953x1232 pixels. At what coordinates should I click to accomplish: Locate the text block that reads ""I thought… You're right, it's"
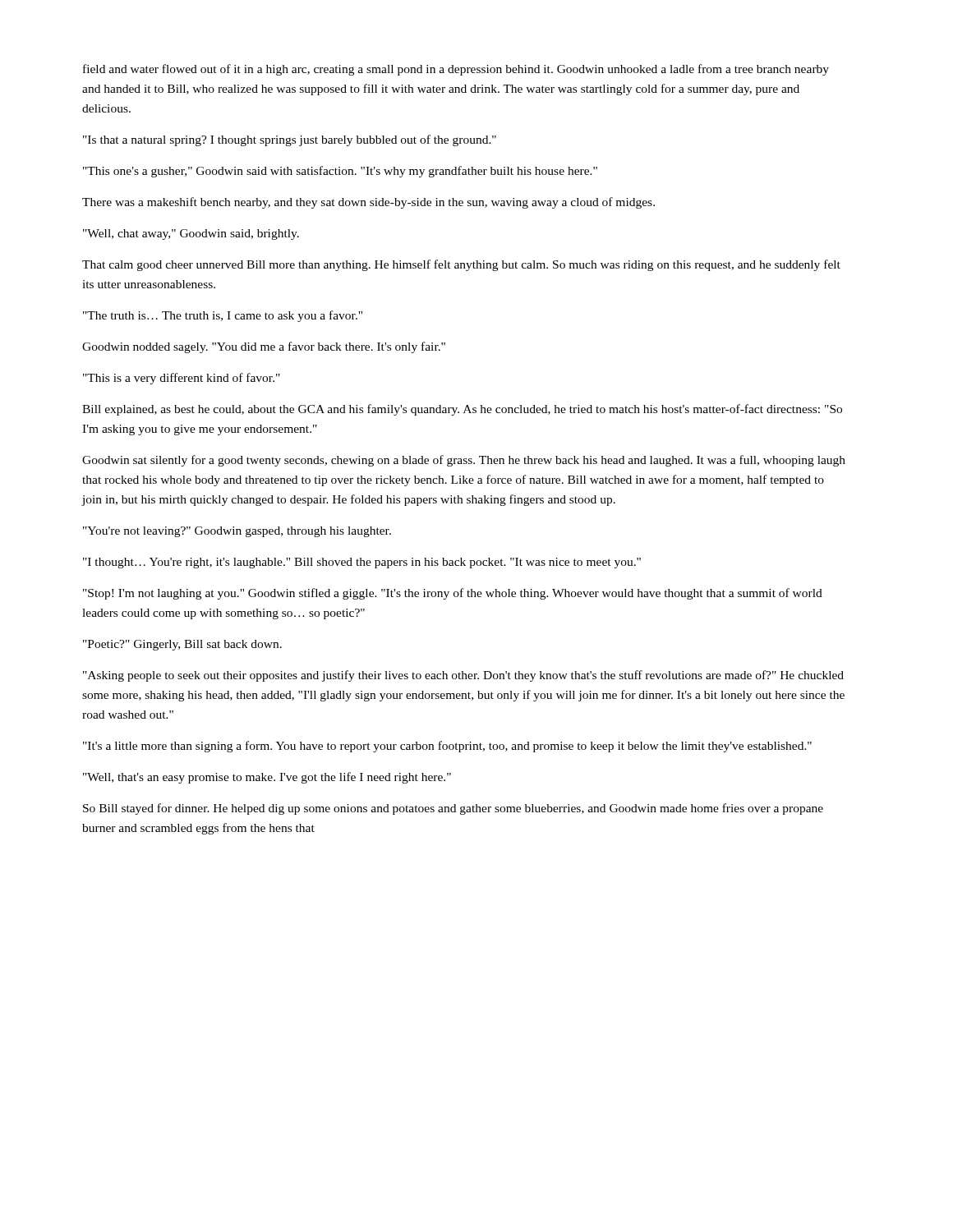(362, 562)
